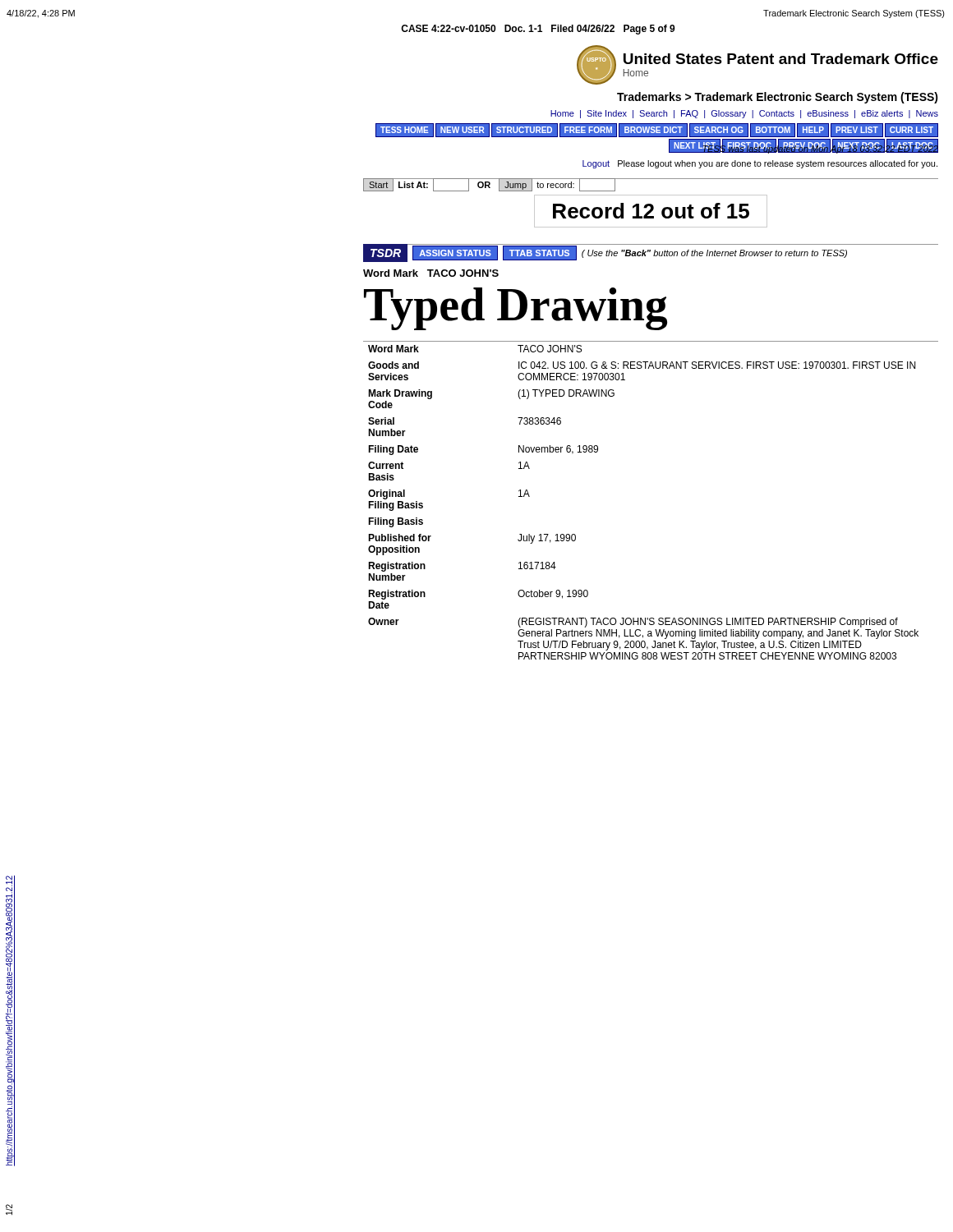953x1232 pixels.
Task: Select the title with the text "USPTO ★ United States"
Action: coord(757,65)
